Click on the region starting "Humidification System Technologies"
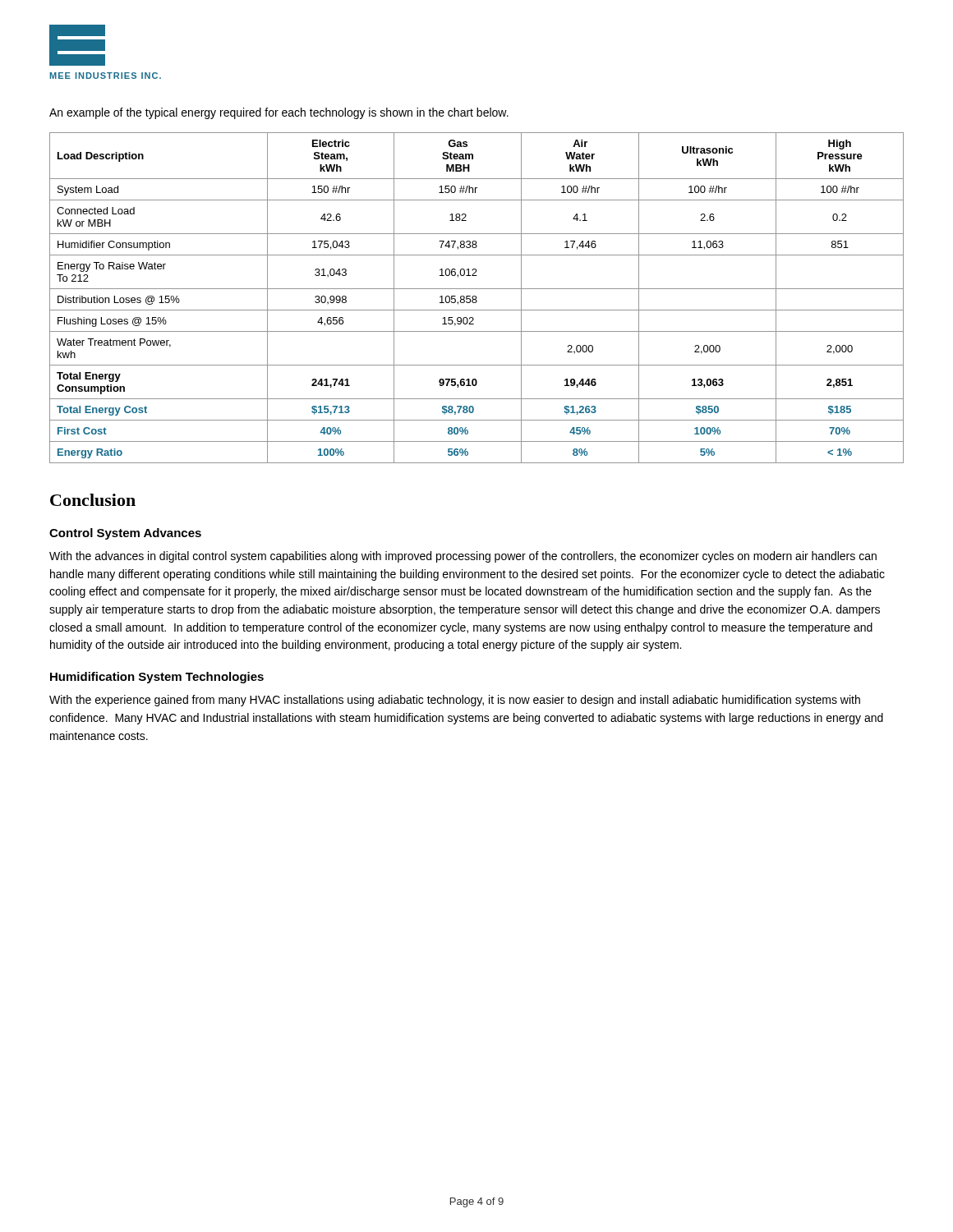Viewport: 953px width, 1232px height. (x=157, y=676)
